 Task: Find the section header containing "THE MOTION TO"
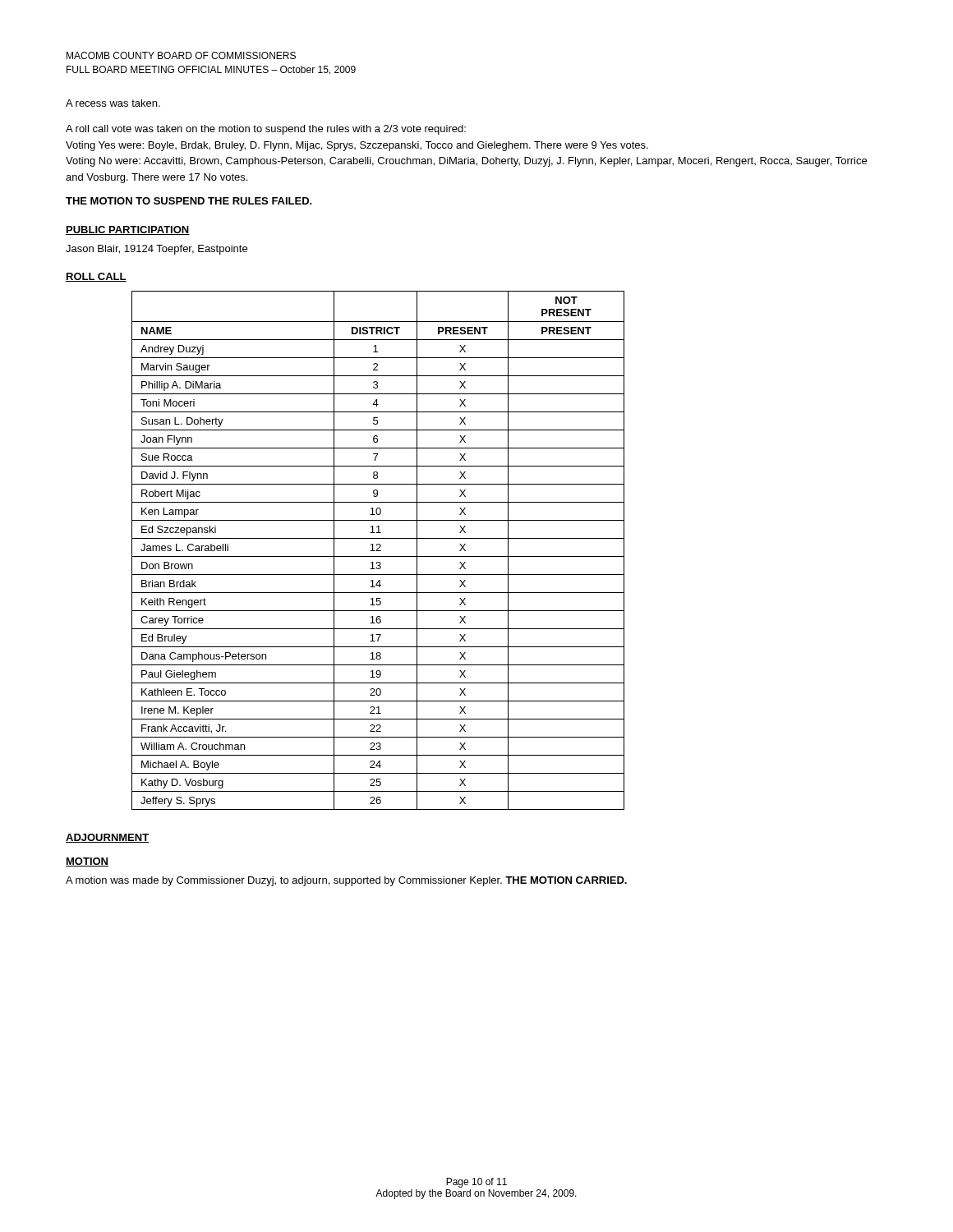pyautogui.click(x=189, y=201)
